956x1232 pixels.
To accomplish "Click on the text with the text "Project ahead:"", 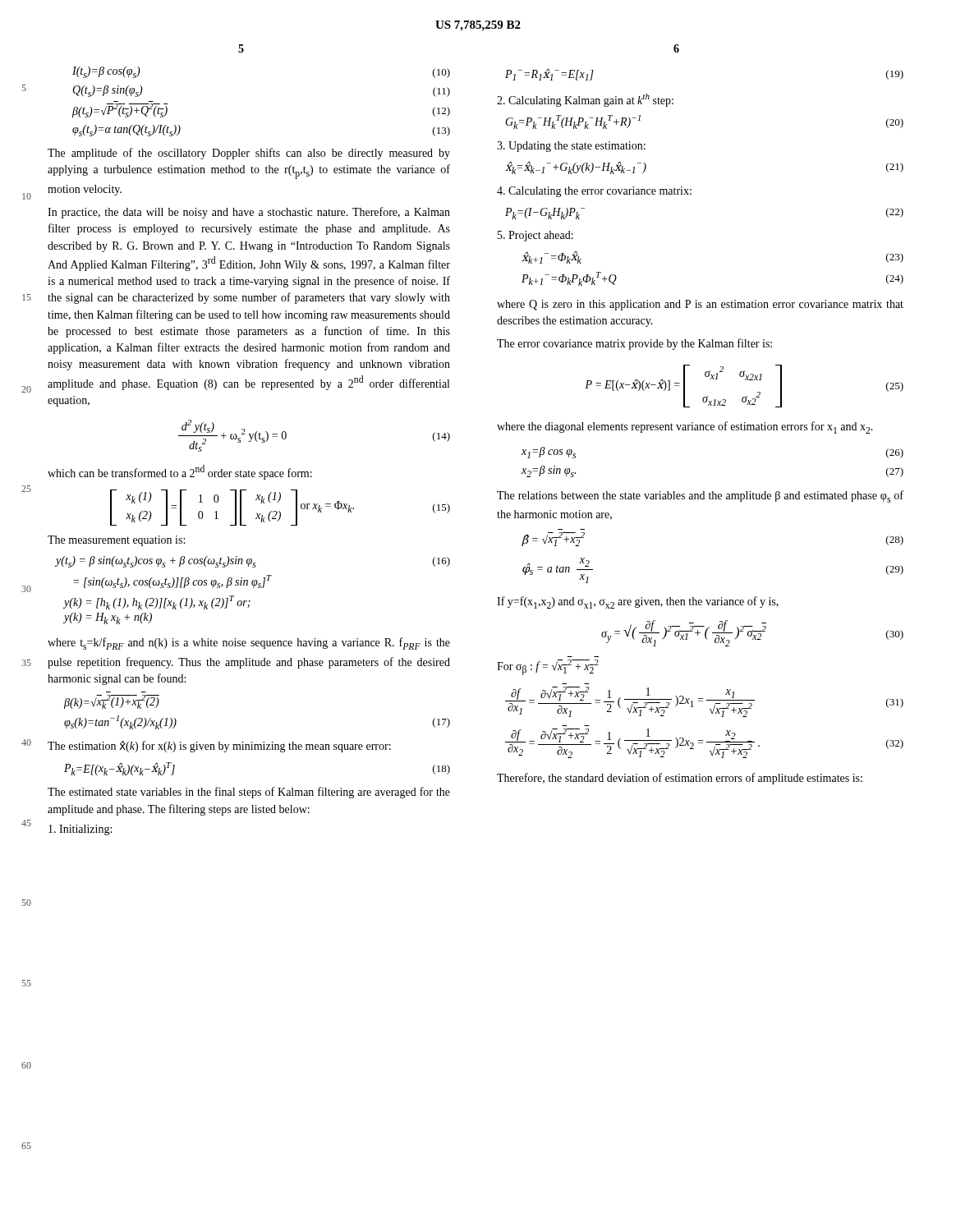I will (x=535, y=236).
